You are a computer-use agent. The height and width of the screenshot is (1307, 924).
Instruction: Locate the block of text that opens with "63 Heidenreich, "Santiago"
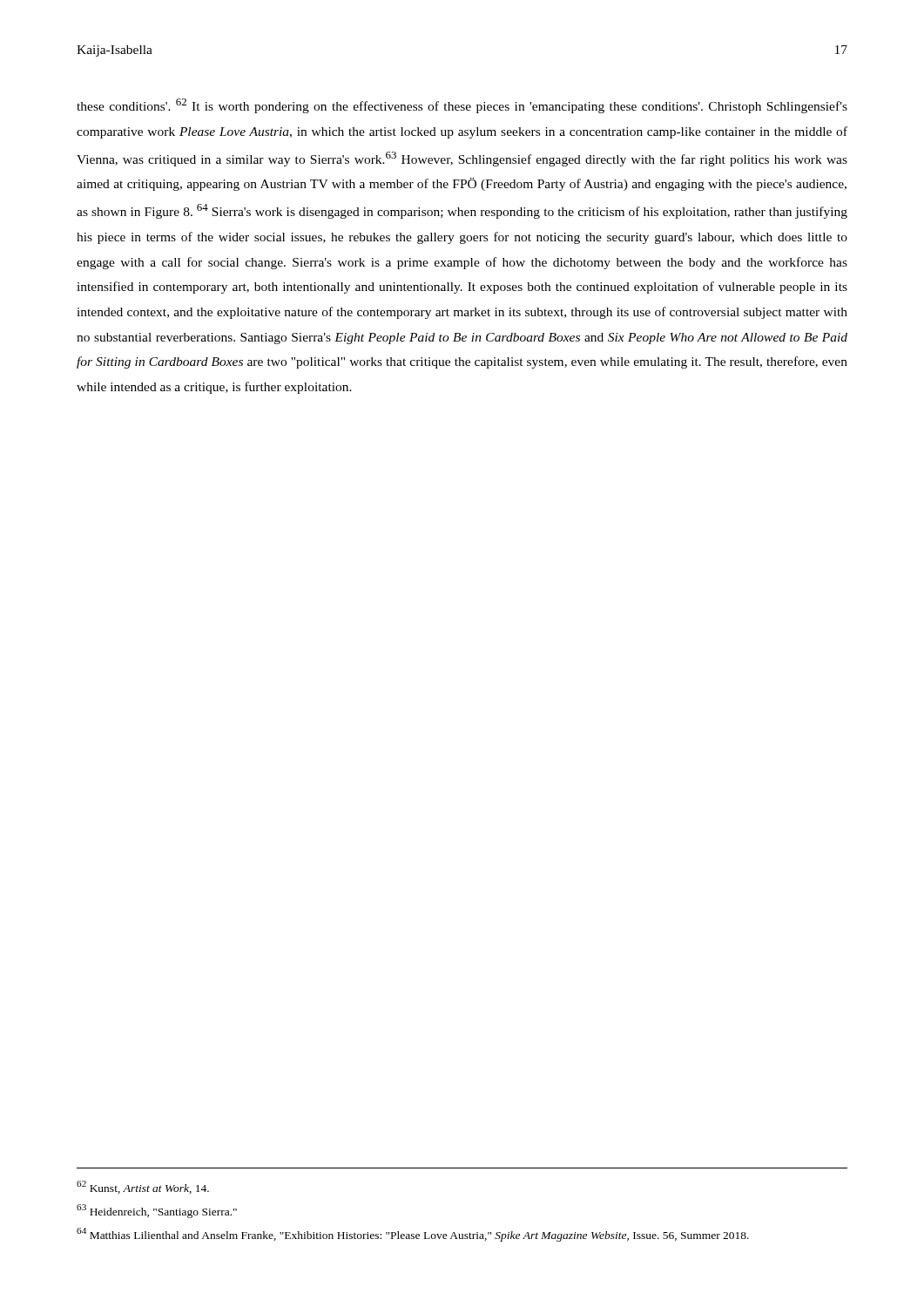[x=157, y=1209]
